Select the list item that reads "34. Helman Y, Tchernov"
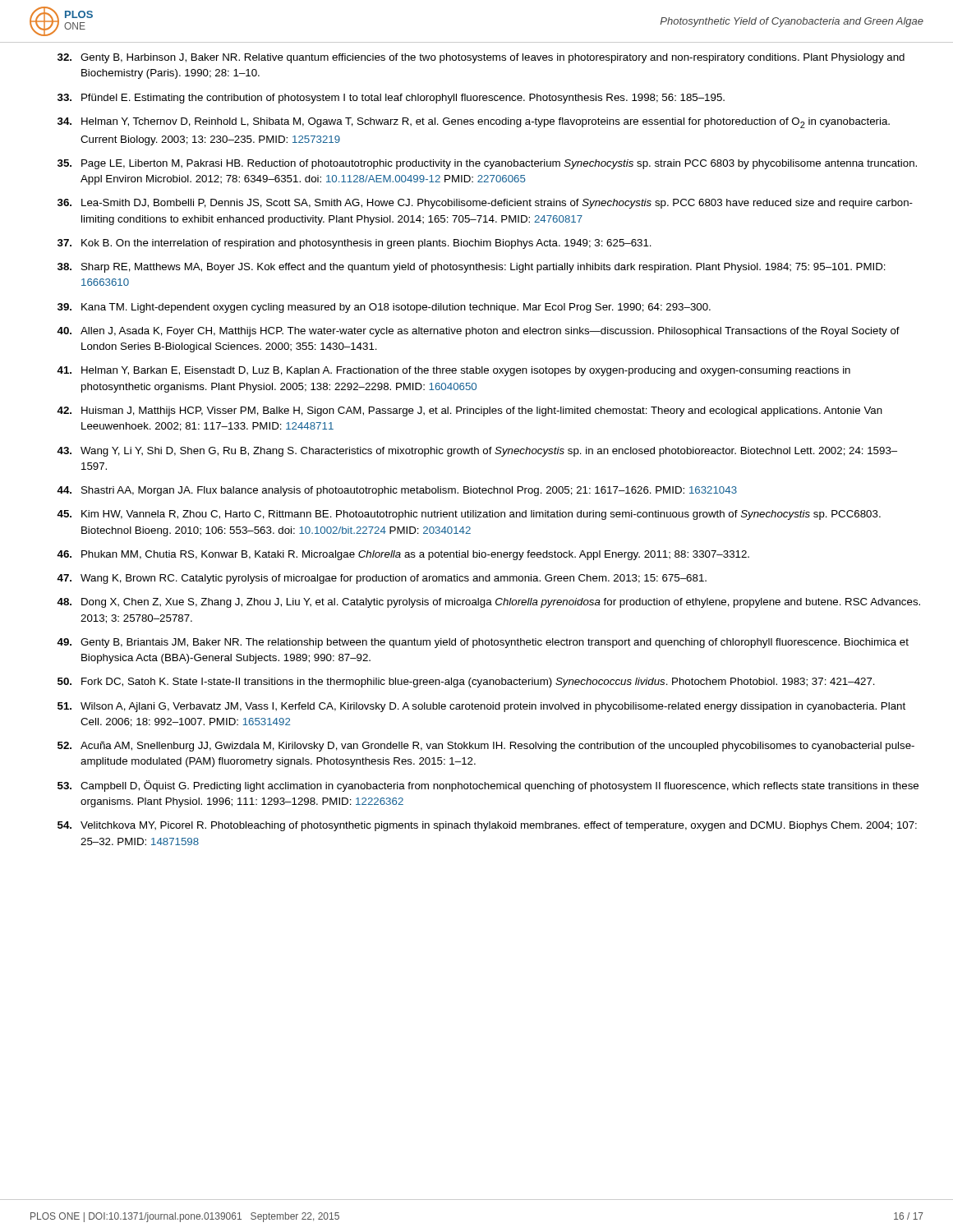Screen dimensions: 1232x953 [476, 130]
